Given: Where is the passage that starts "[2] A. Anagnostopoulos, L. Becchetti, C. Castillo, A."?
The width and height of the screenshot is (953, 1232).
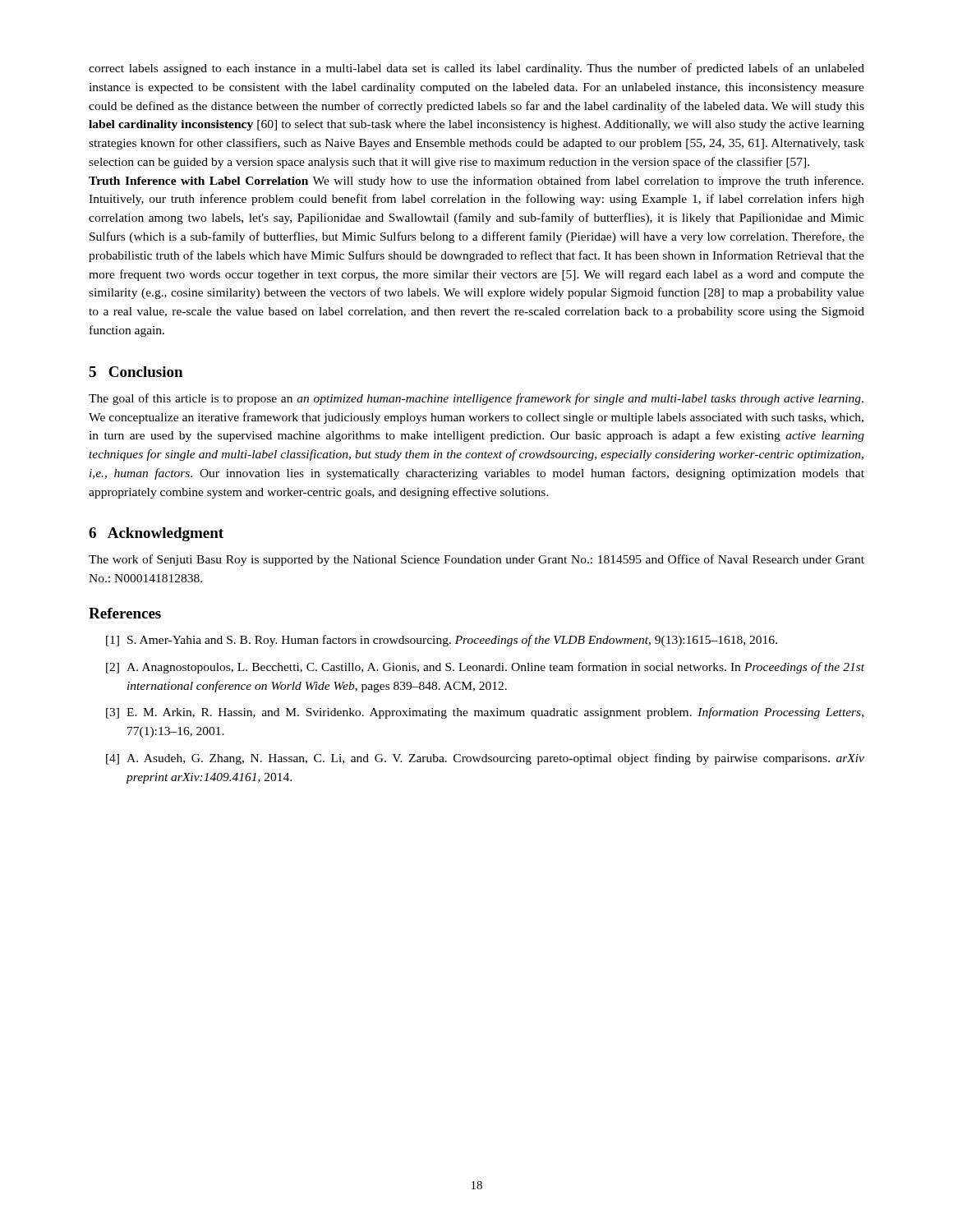Looking at the screenshot, I should click(476, 676).
